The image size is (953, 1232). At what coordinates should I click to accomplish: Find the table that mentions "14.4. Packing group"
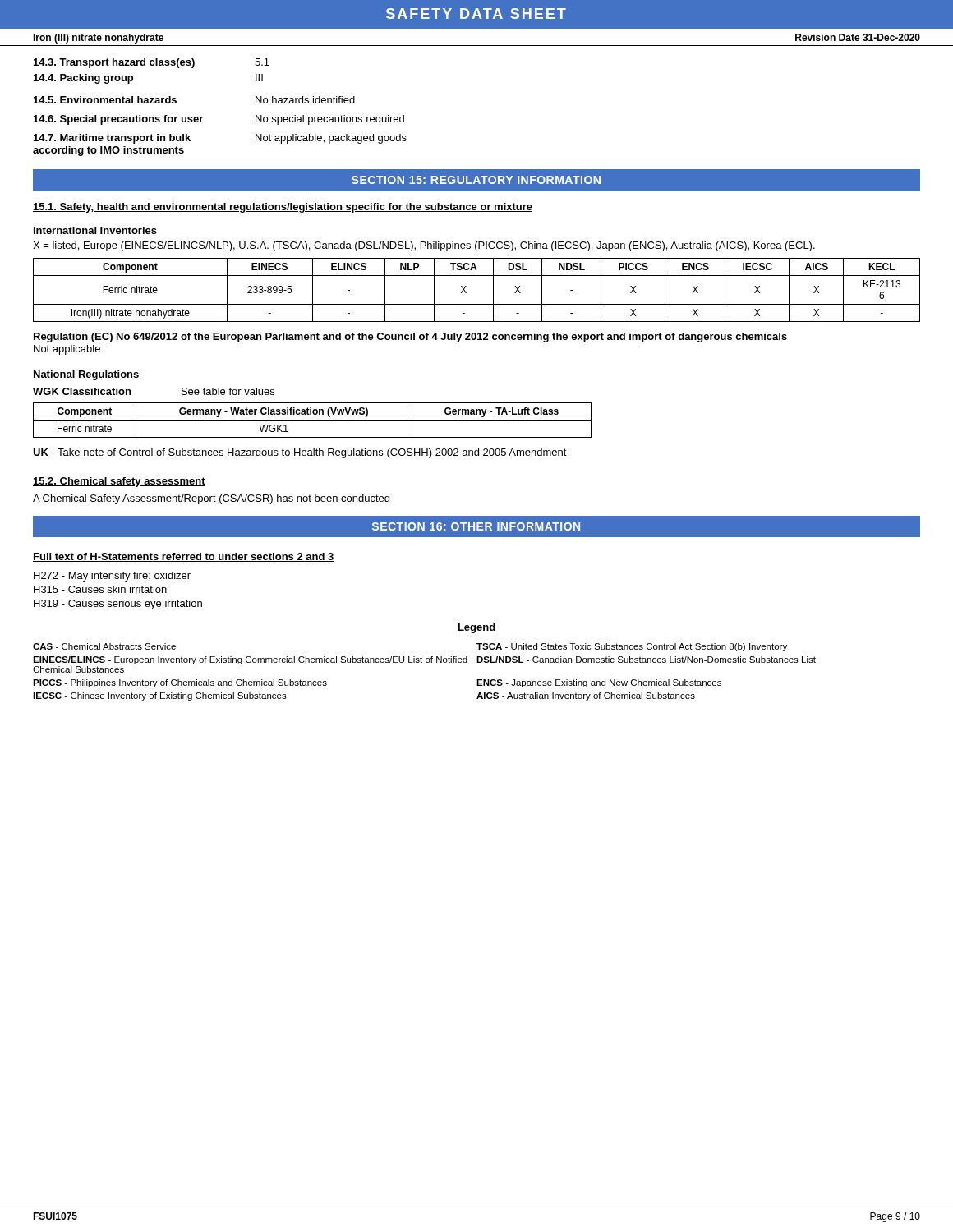click(x=476, y=70)
